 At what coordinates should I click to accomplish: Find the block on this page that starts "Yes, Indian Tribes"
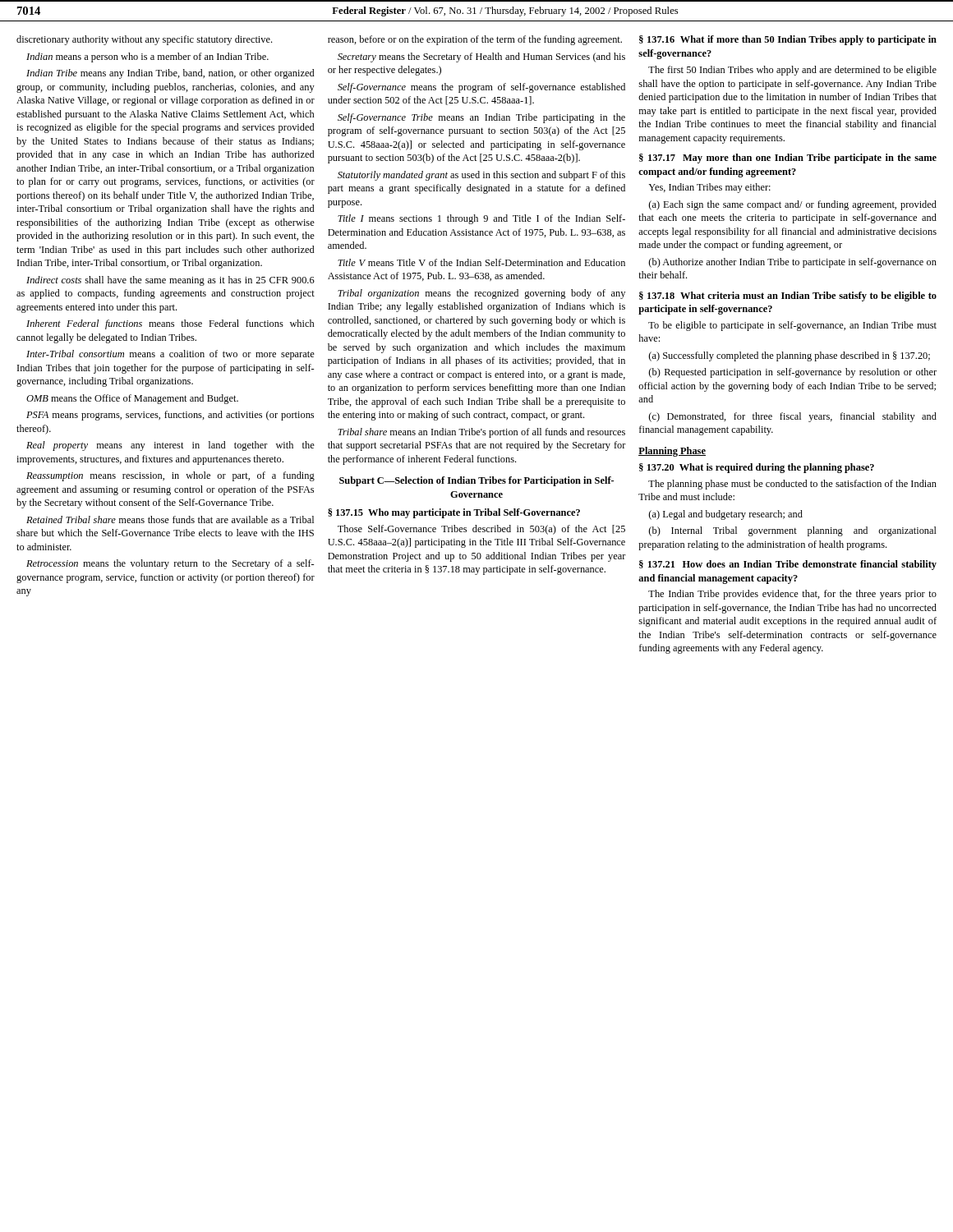[x=788, y=231]
